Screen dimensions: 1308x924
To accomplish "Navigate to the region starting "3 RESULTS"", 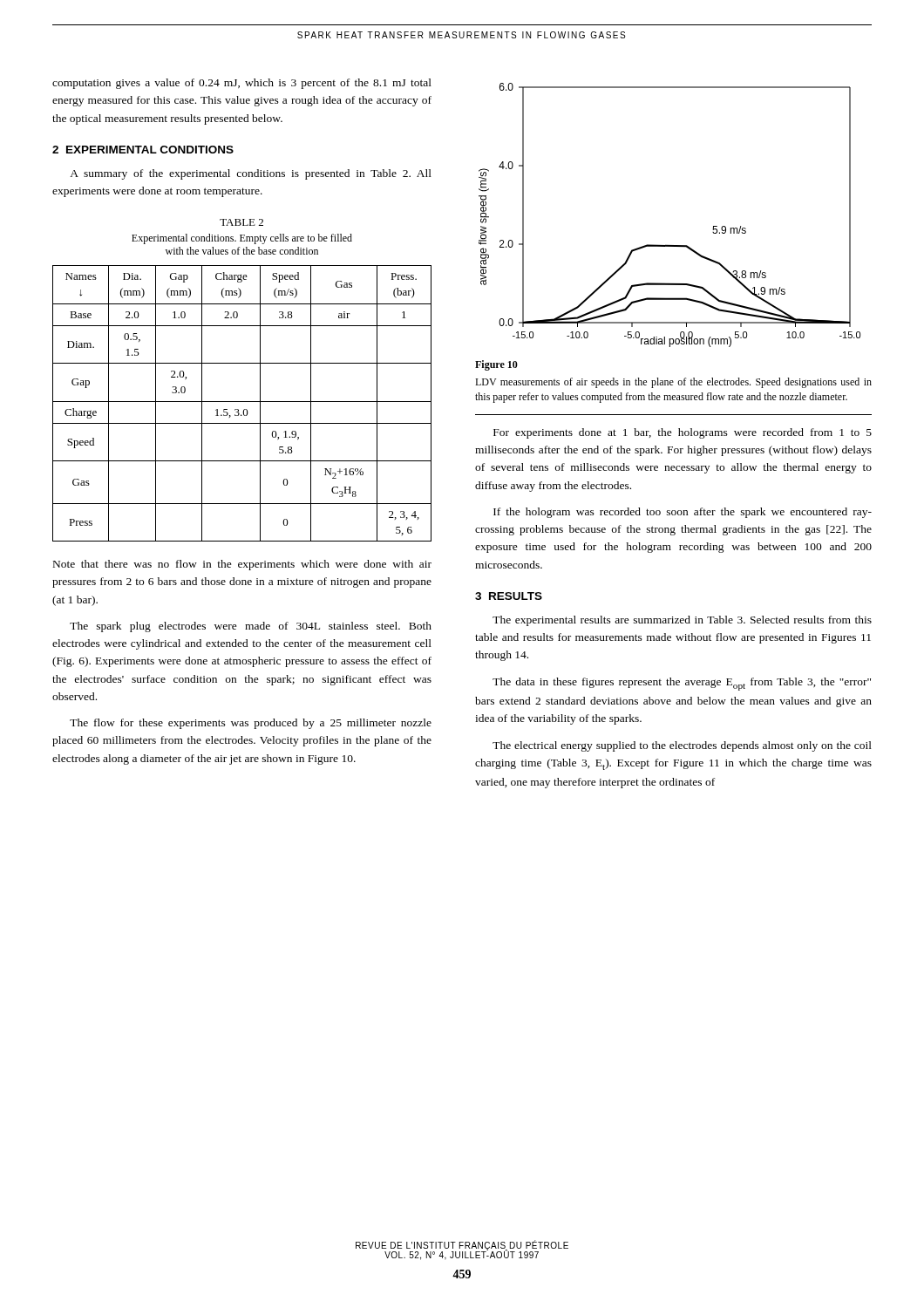I will pos(509,596).
